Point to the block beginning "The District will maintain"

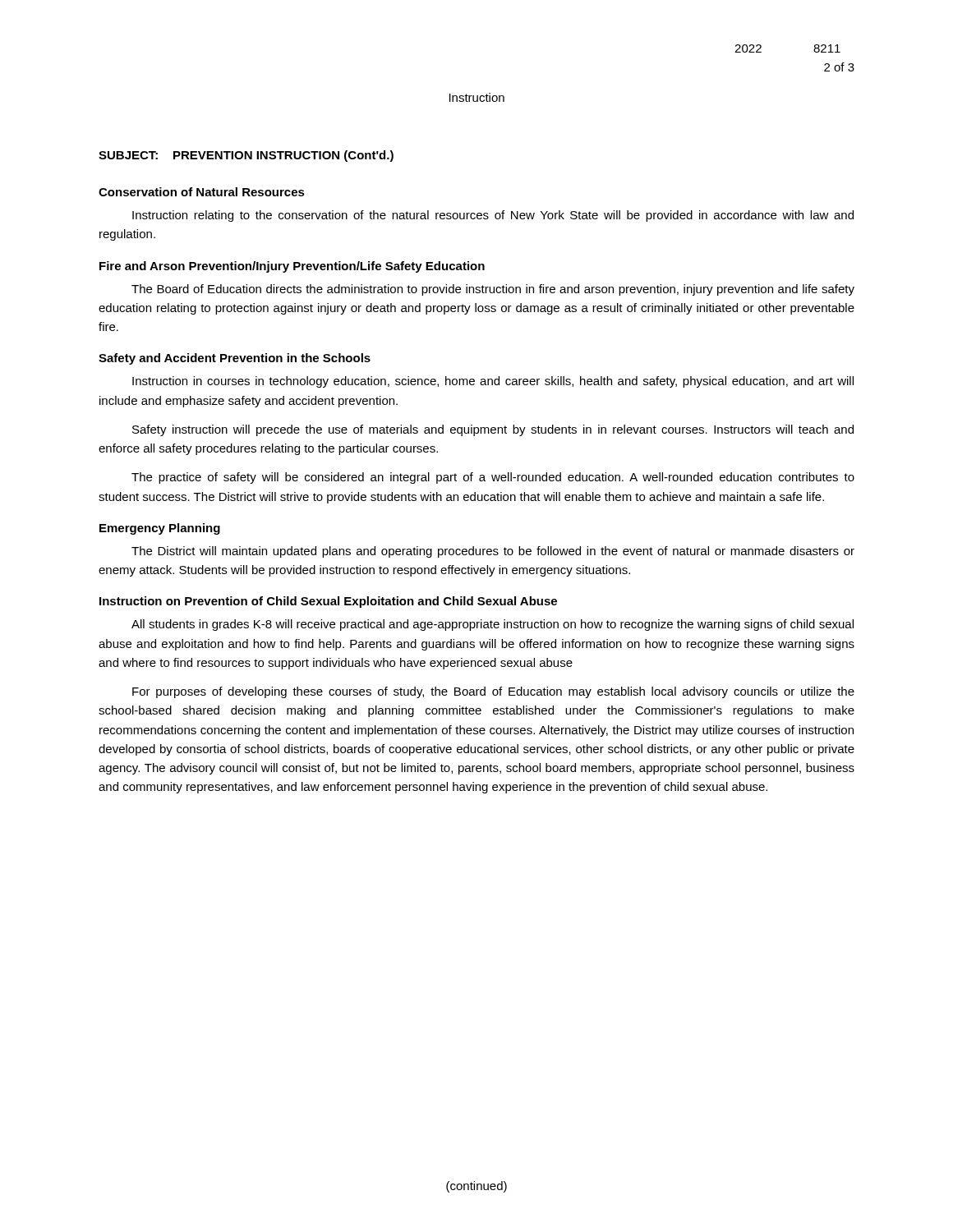point(476,560)
